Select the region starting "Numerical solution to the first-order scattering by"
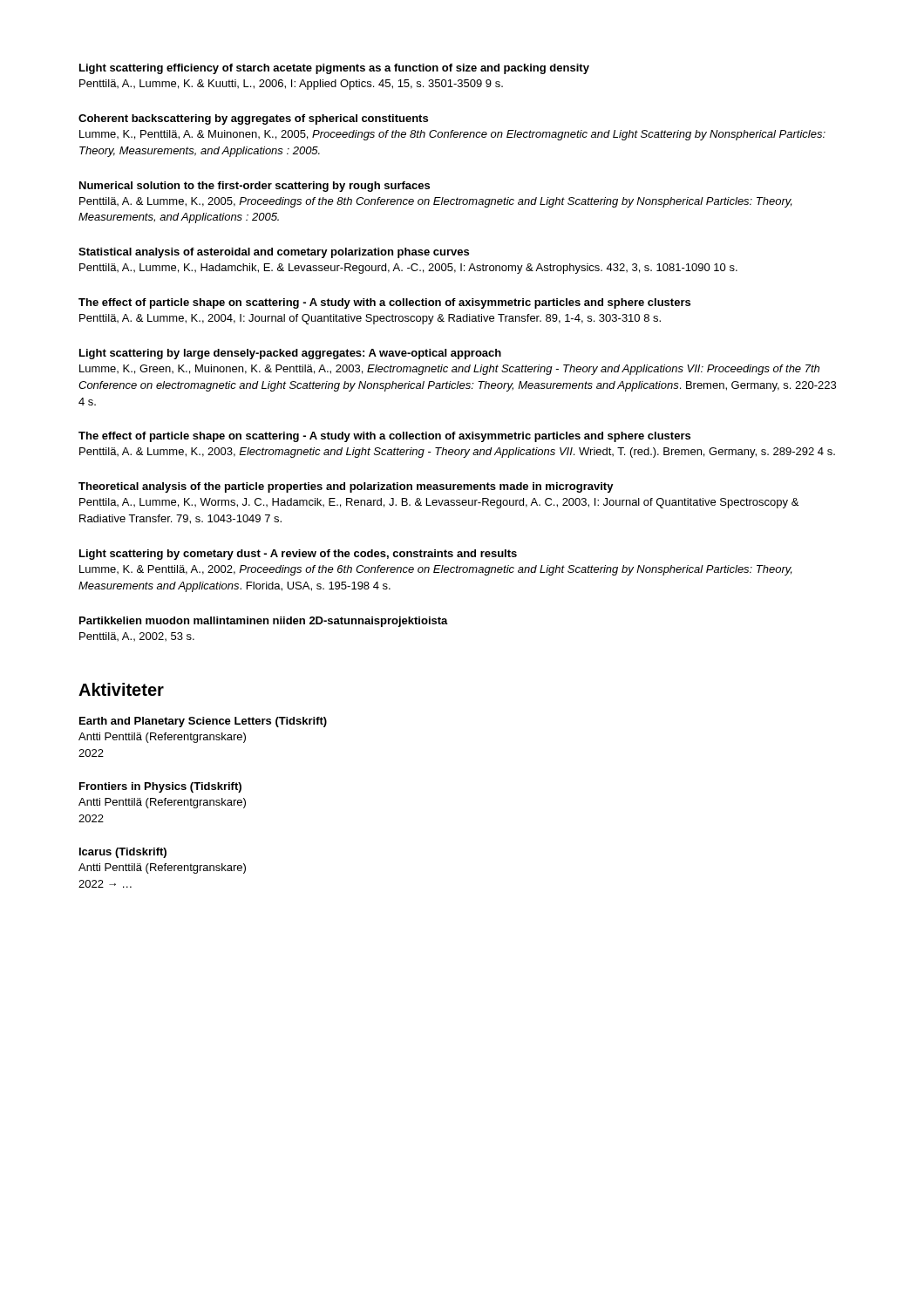The height and width of the screenshot is (1308, 924). (x=462, y=202)
